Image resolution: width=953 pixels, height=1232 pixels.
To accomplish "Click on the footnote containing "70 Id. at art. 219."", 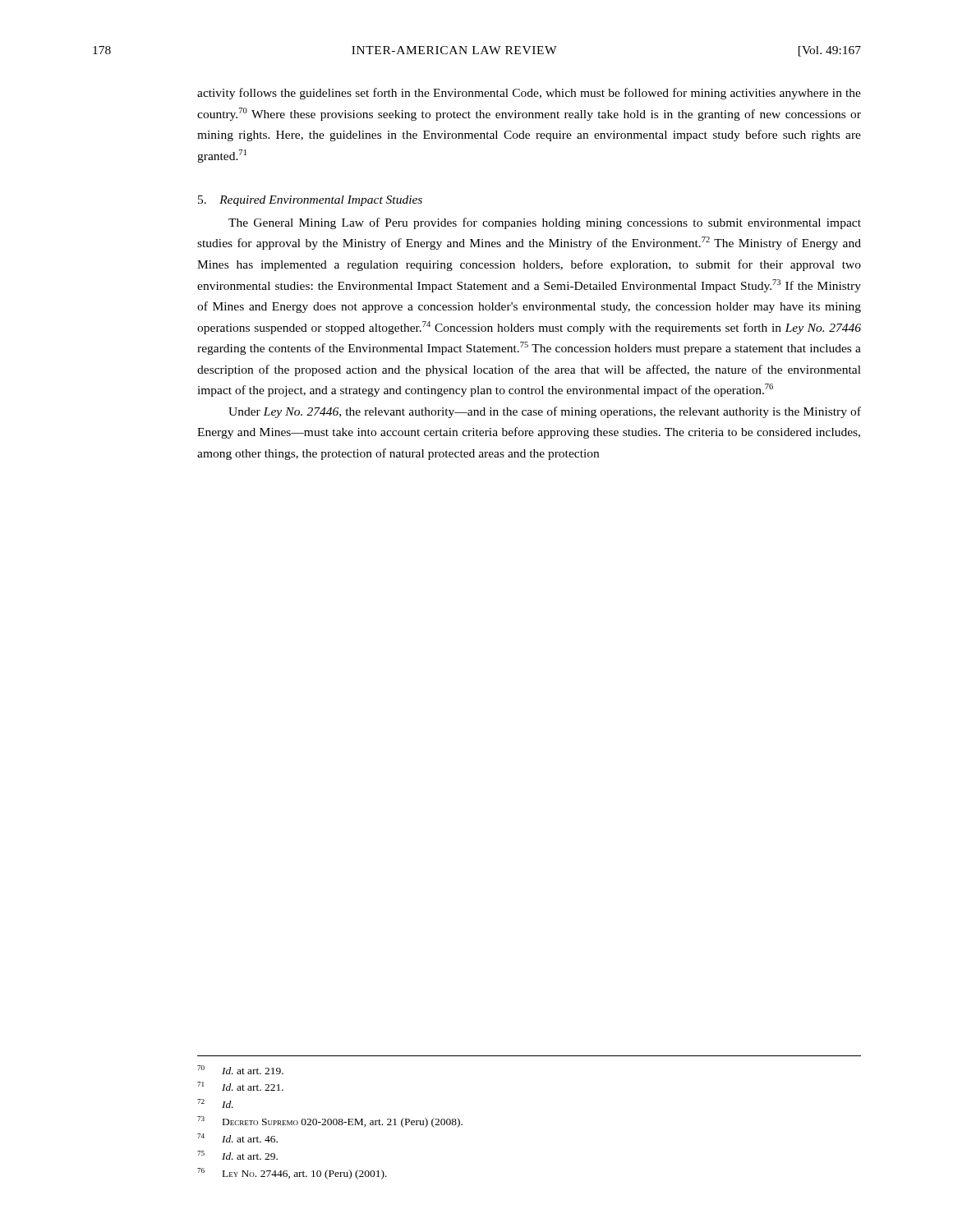I will point(241,1071).
